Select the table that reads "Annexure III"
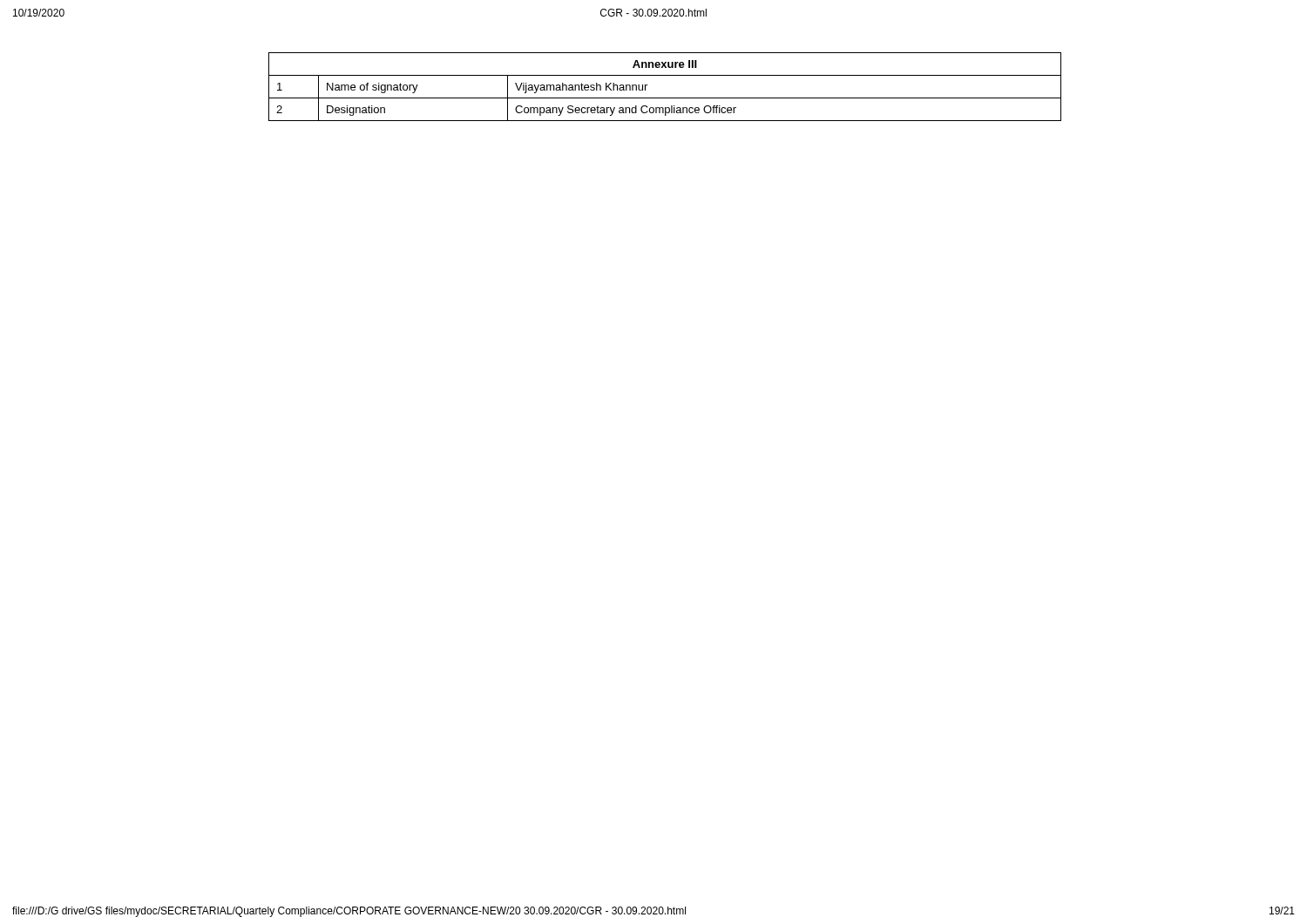Screen dimensions: 924x1307 coord(665,87)
